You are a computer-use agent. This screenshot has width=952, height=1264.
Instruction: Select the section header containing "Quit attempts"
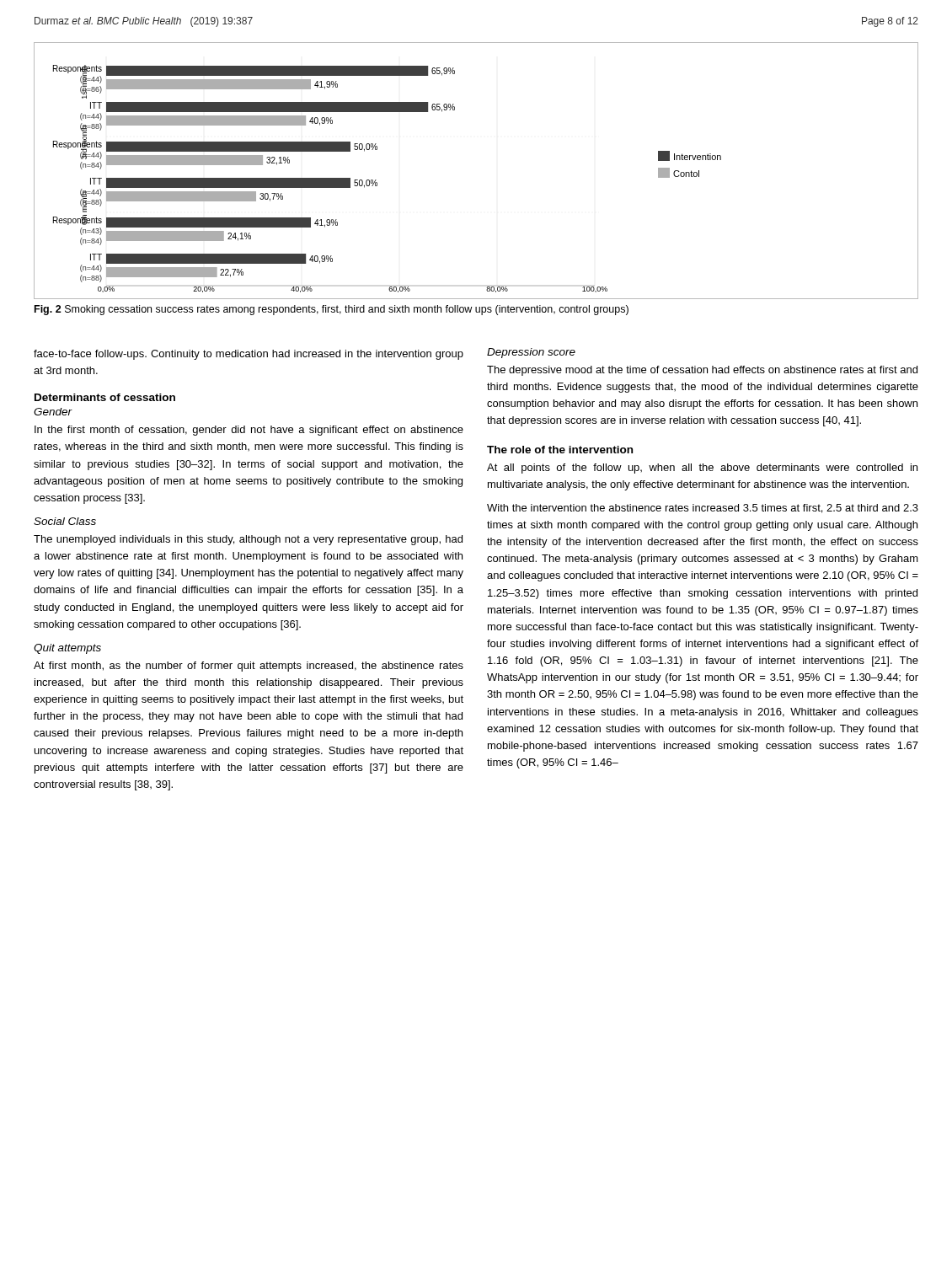point(68,647)
